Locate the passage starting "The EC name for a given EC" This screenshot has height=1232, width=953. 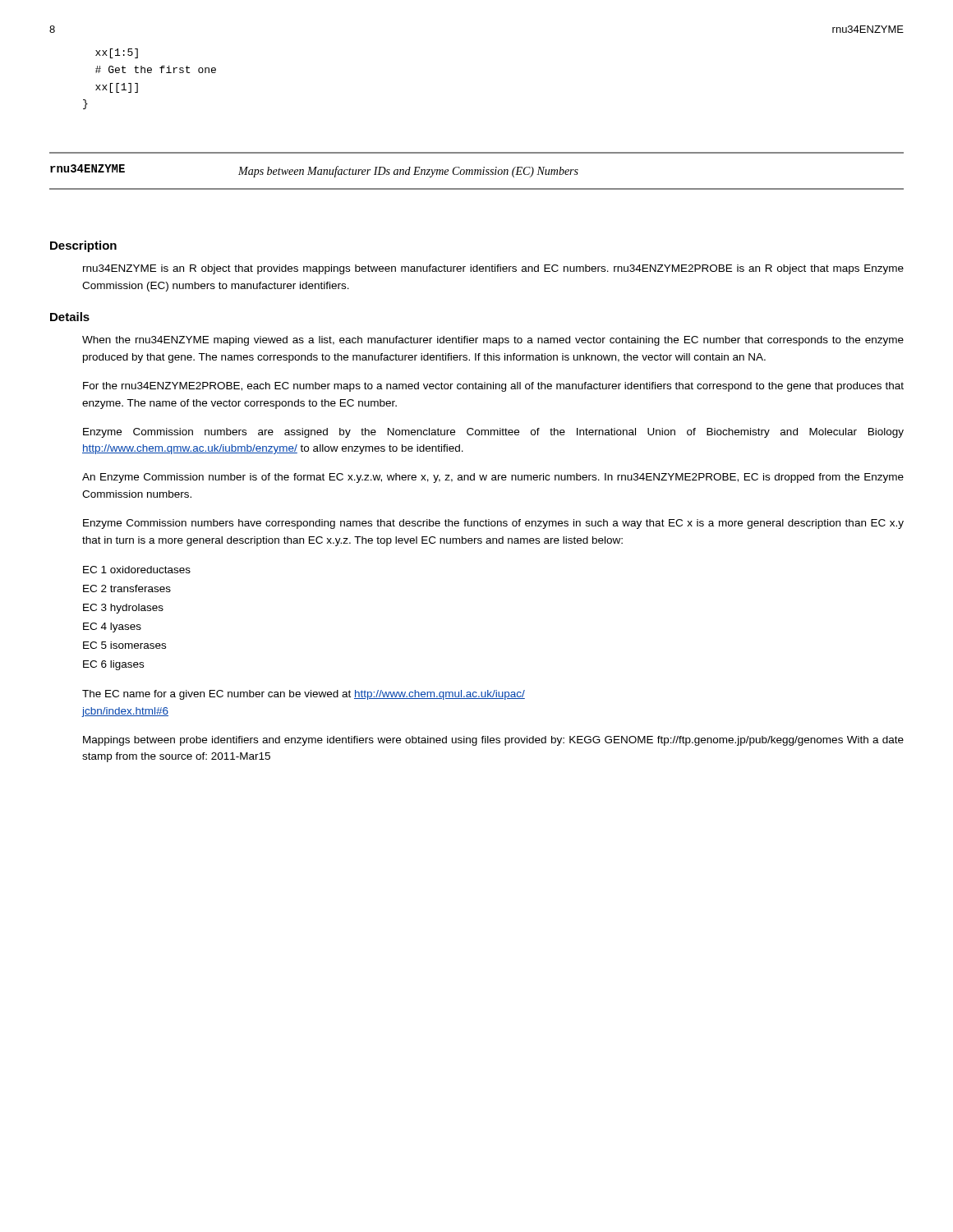point(303,702)
